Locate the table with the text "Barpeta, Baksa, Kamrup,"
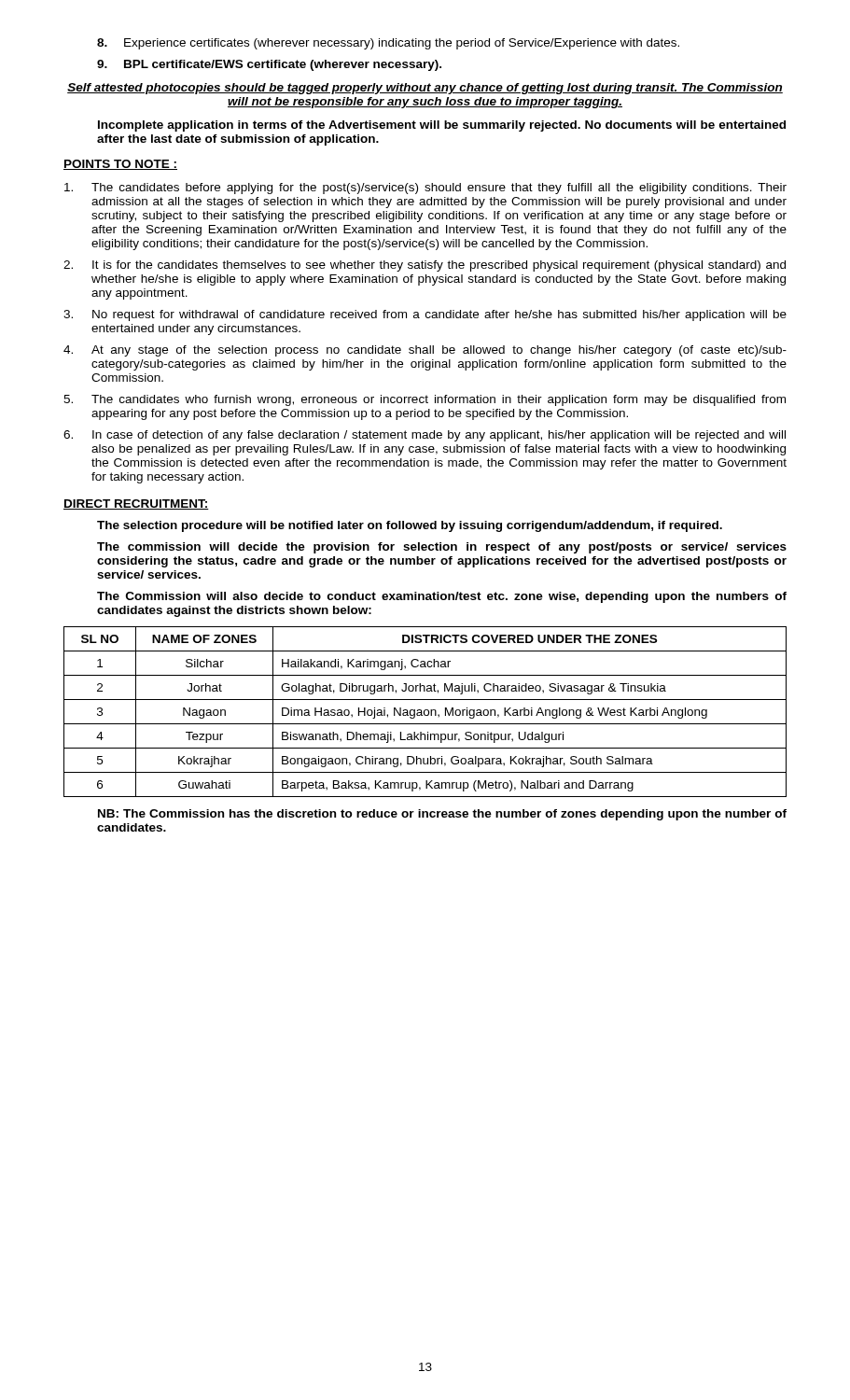This screenshot has width=850, height=1400. point(425,712)
